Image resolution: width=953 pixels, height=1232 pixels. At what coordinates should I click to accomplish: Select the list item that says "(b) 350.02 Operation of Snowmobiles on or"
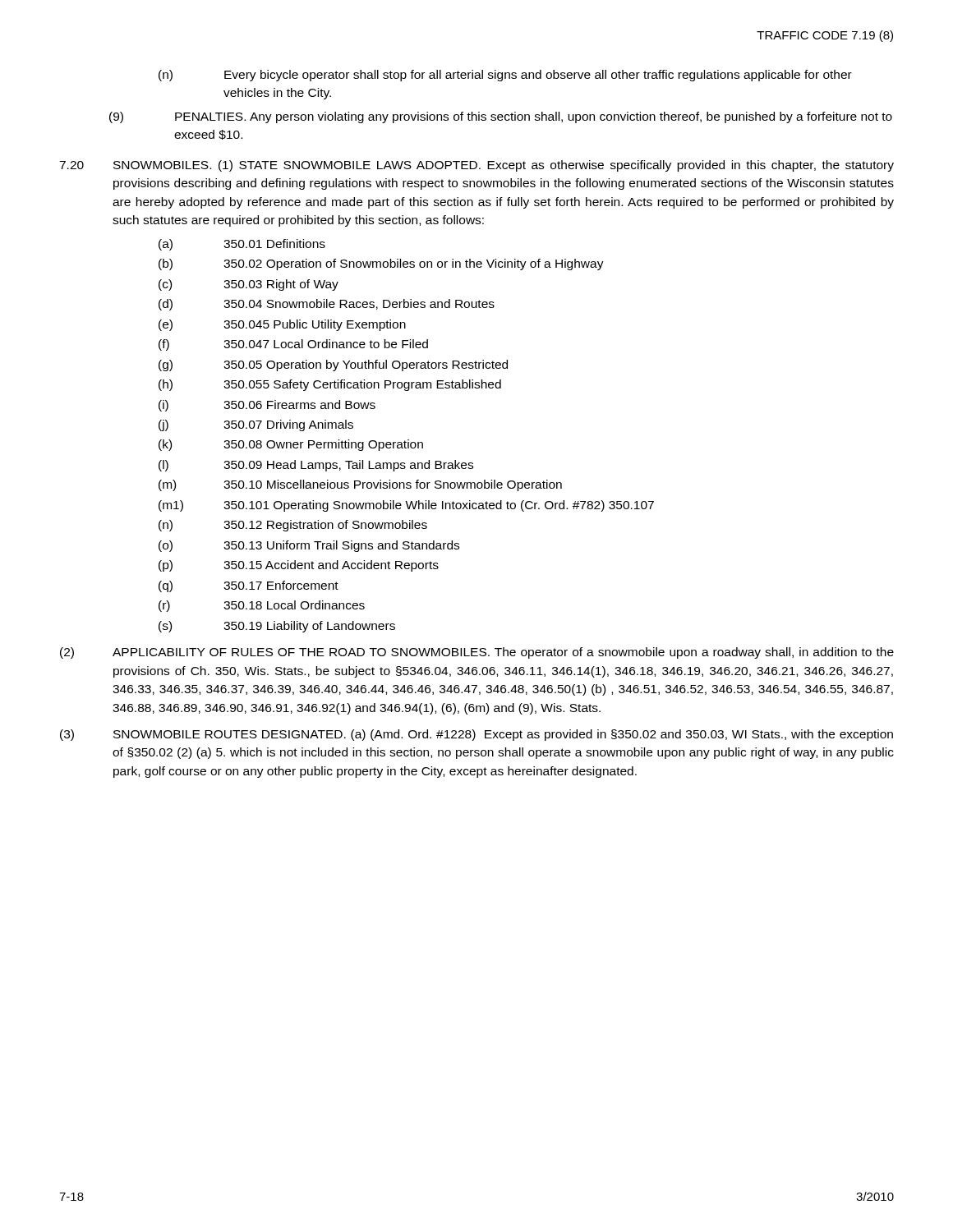pos(381,264)
